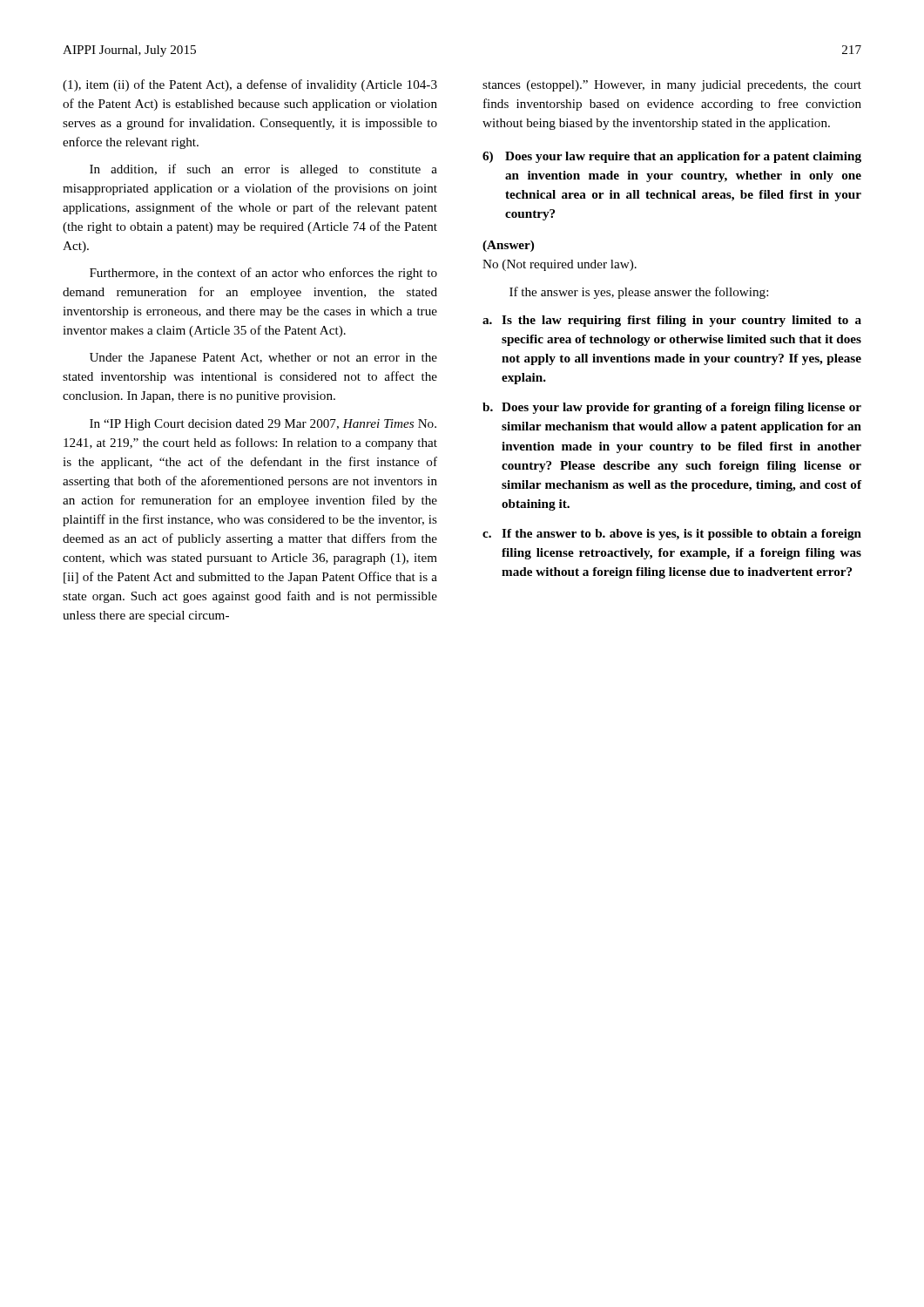Find the block on this page that starts "Furthermore, in the"
The width and height of the screenshot is (924, 1307).
tap(250, 301)
